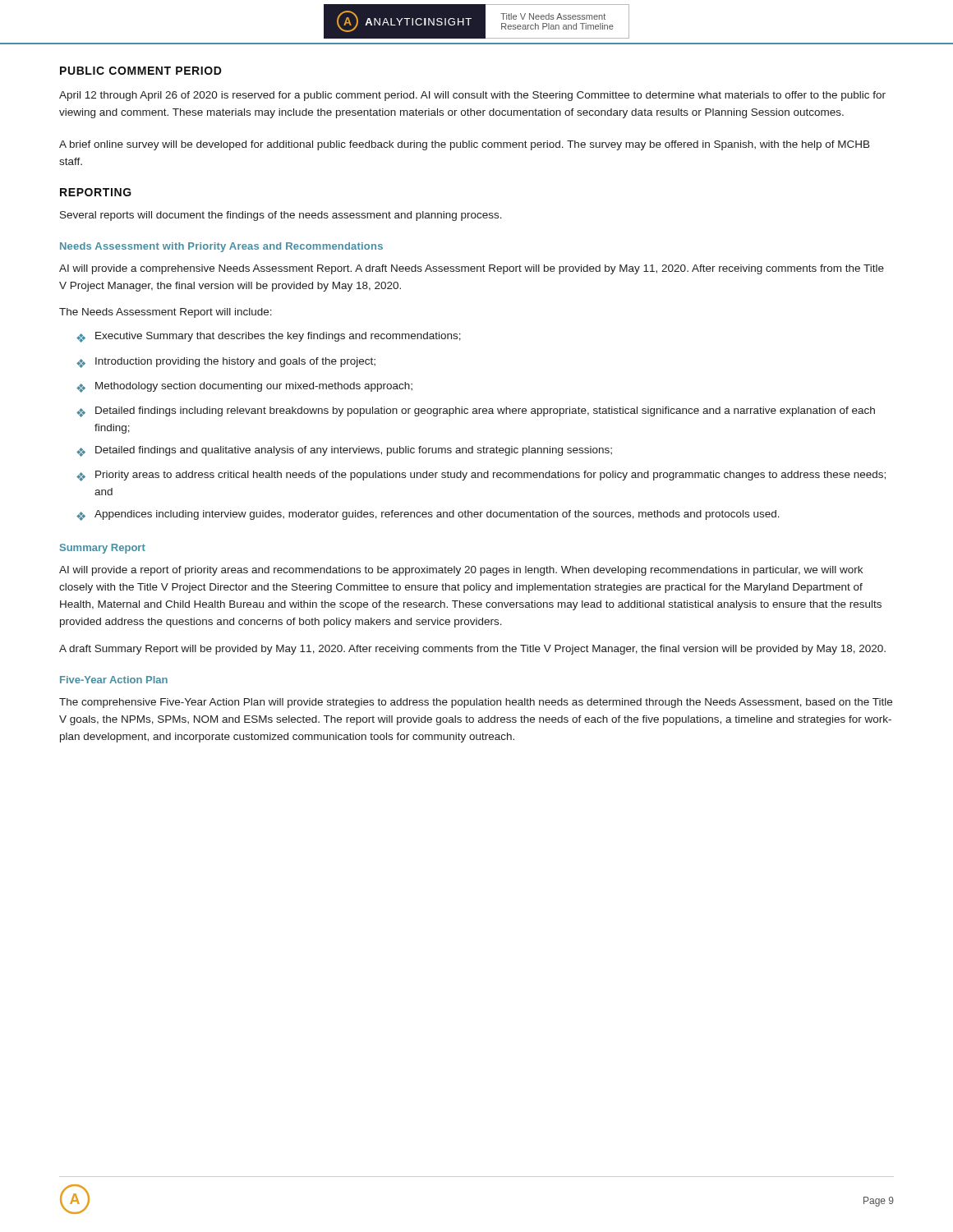Find the list item that reads "❖ Detailed findings including"
This screenshot has width=953, height=1232.
[x=485, y=420]
